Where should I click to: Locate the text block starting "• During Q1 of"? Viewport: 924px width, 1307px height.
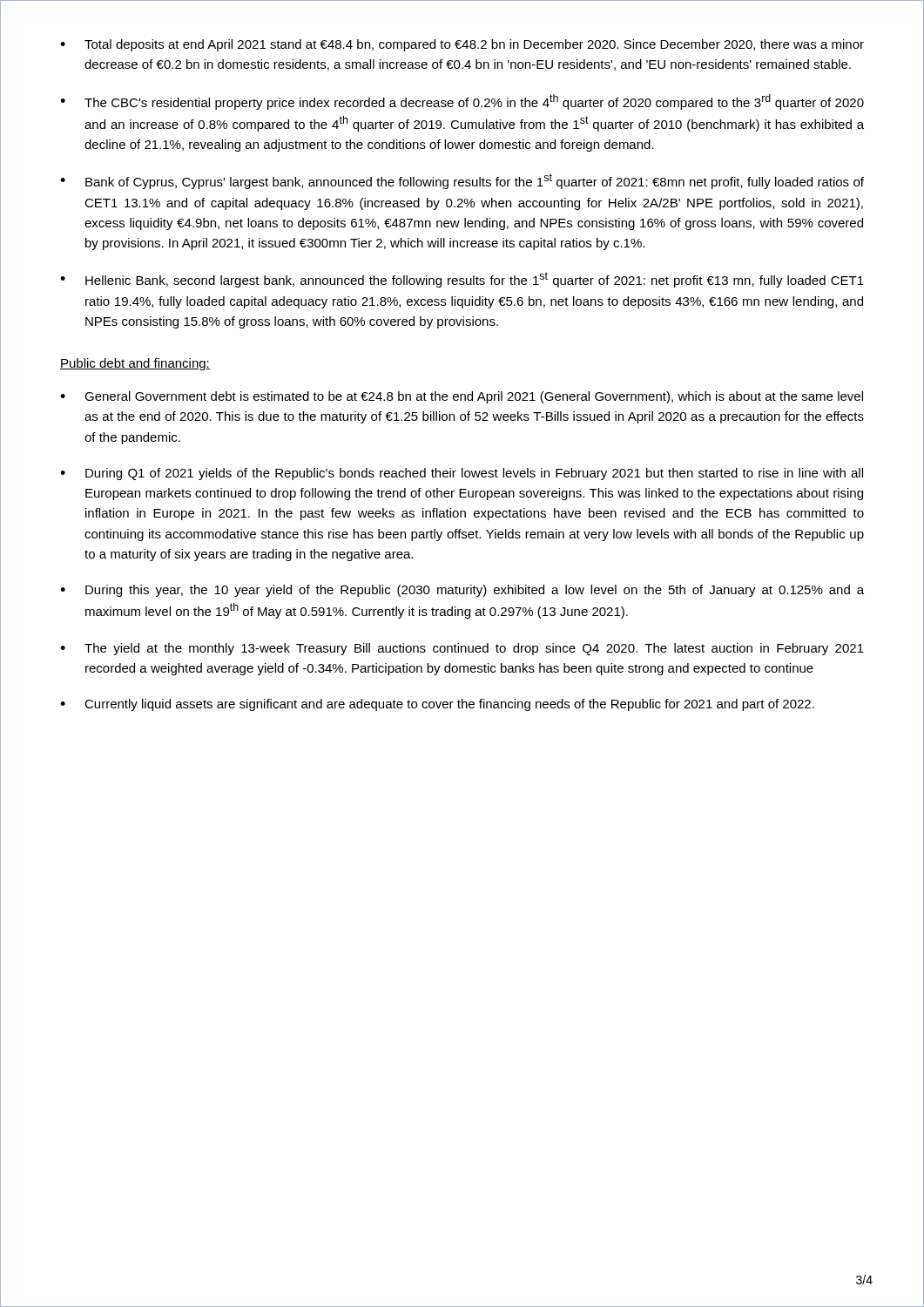[x=462, y=513]
